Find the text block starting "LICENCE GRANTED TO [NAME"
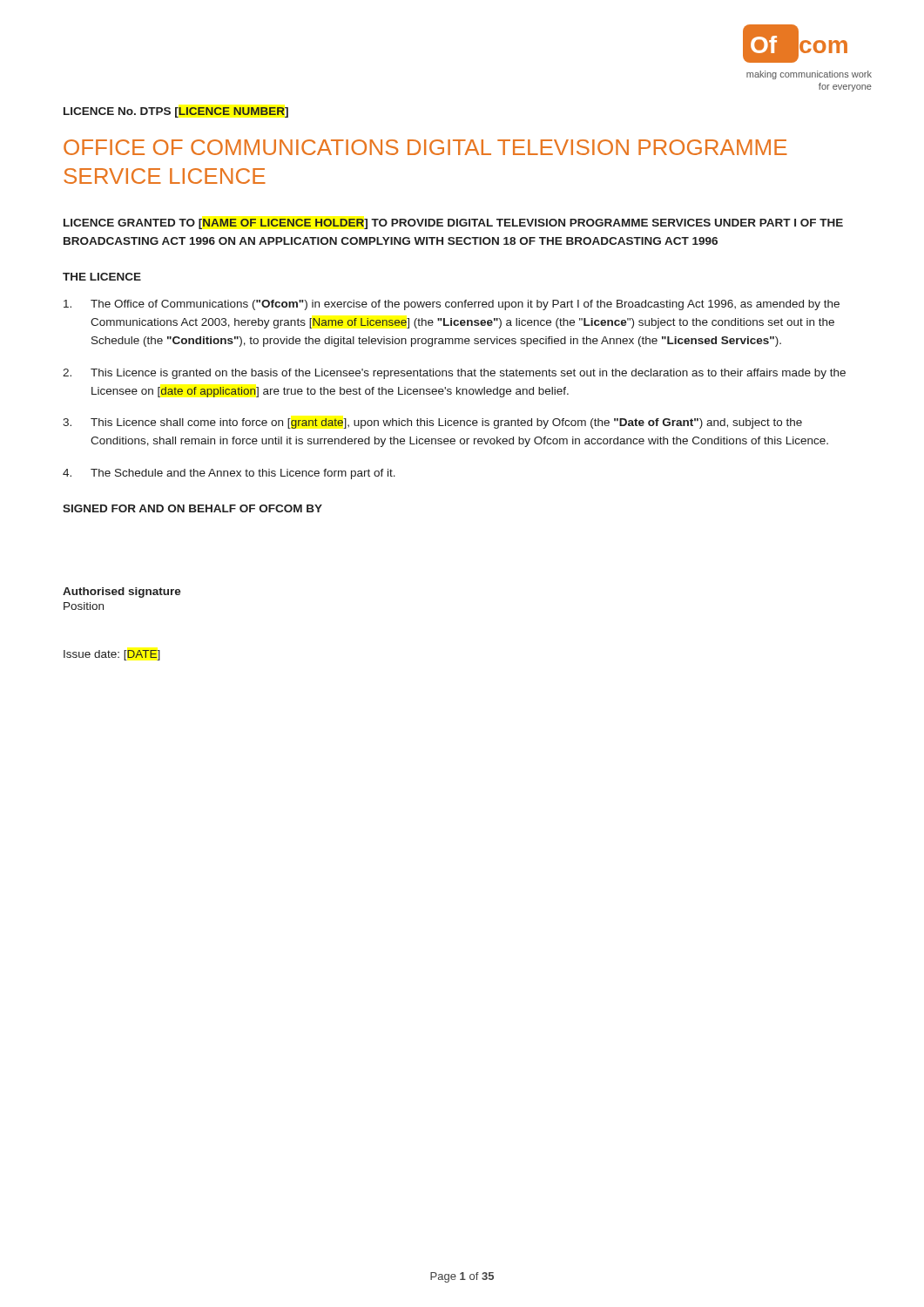924x1307 pixels. coord(453,232)
